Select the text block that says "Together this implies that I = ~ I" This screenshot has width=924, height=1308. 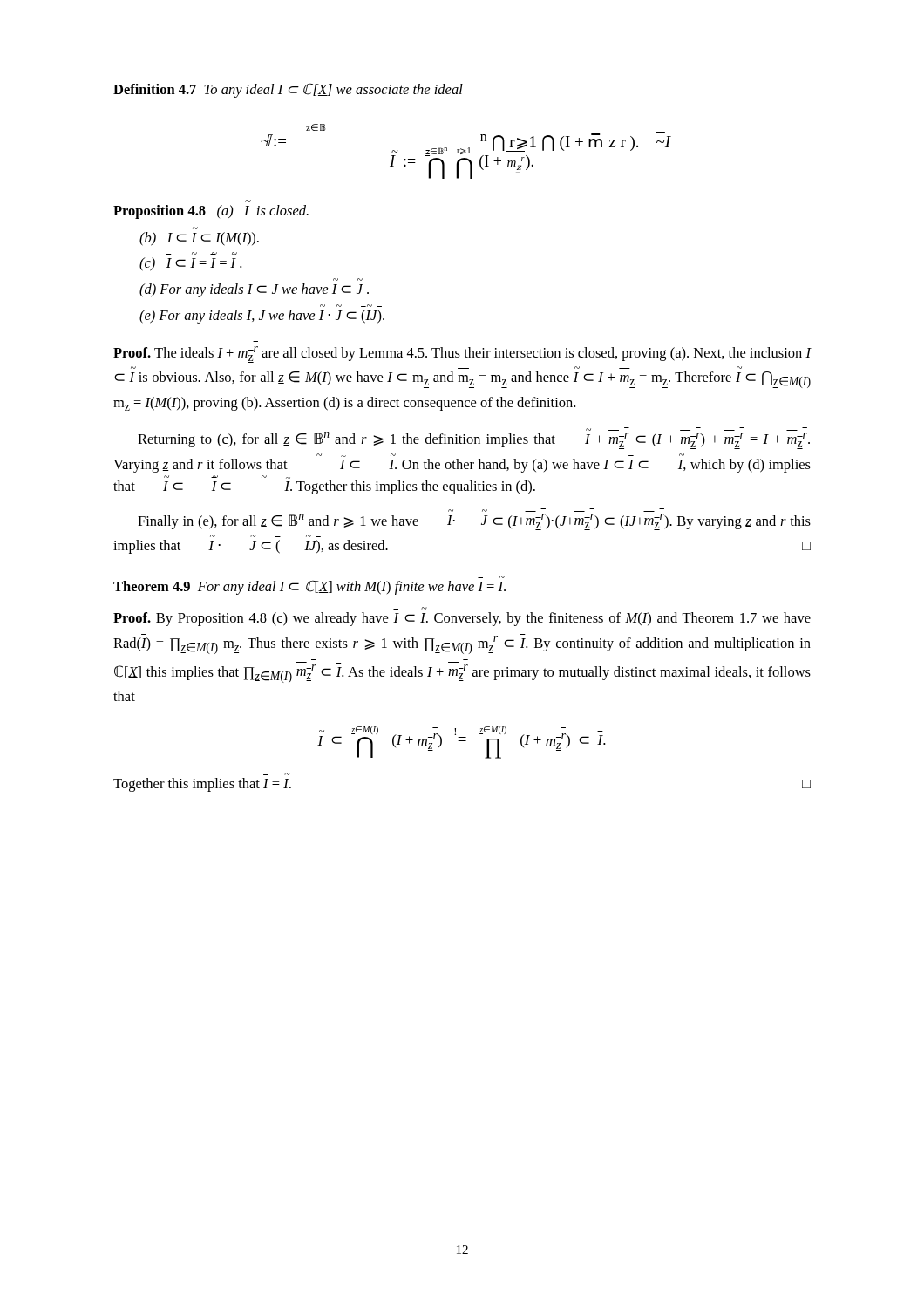[x=198, y=784]
